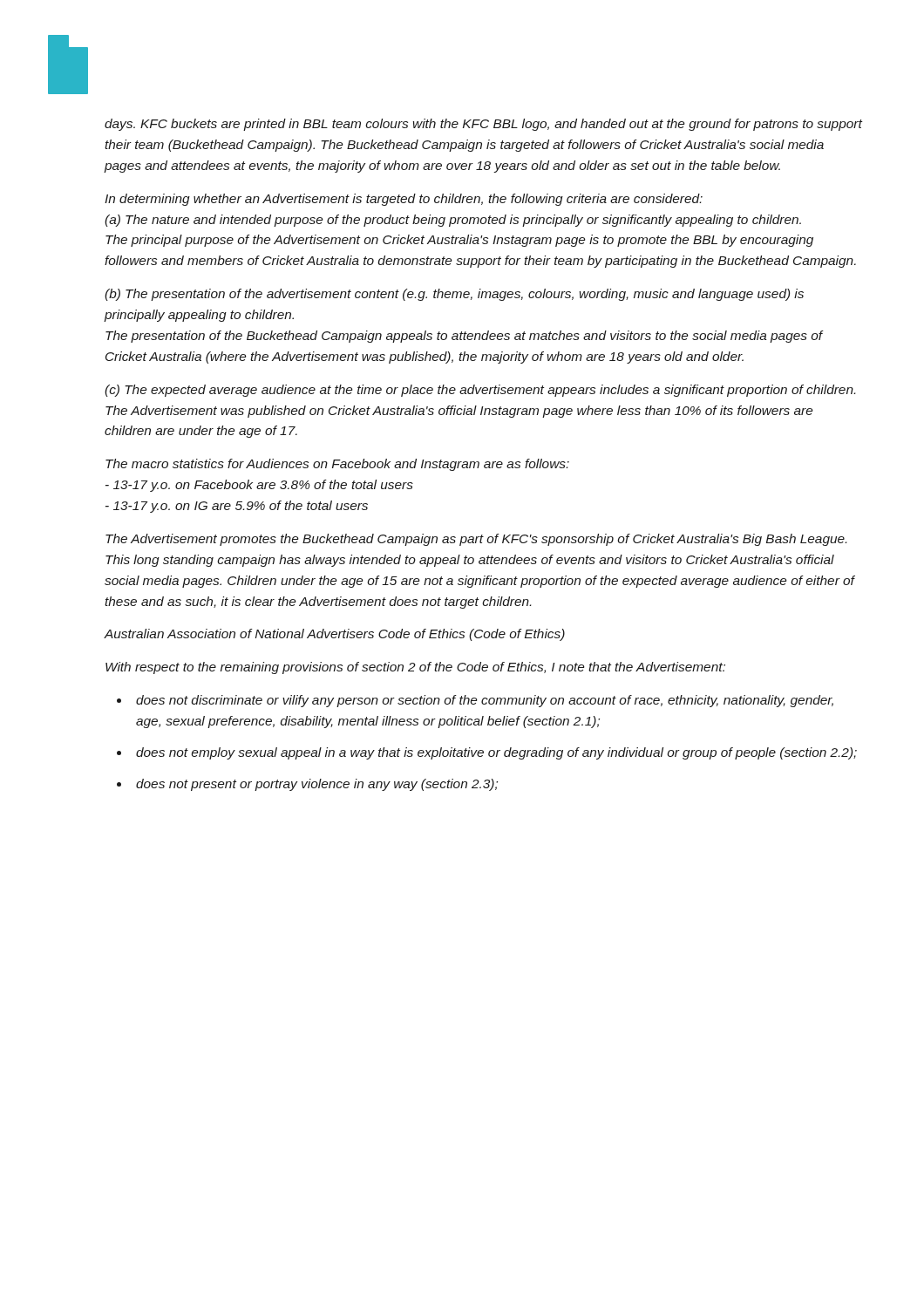Locate the text block starting "does not present or portray violence in any"

pos(317,783)
